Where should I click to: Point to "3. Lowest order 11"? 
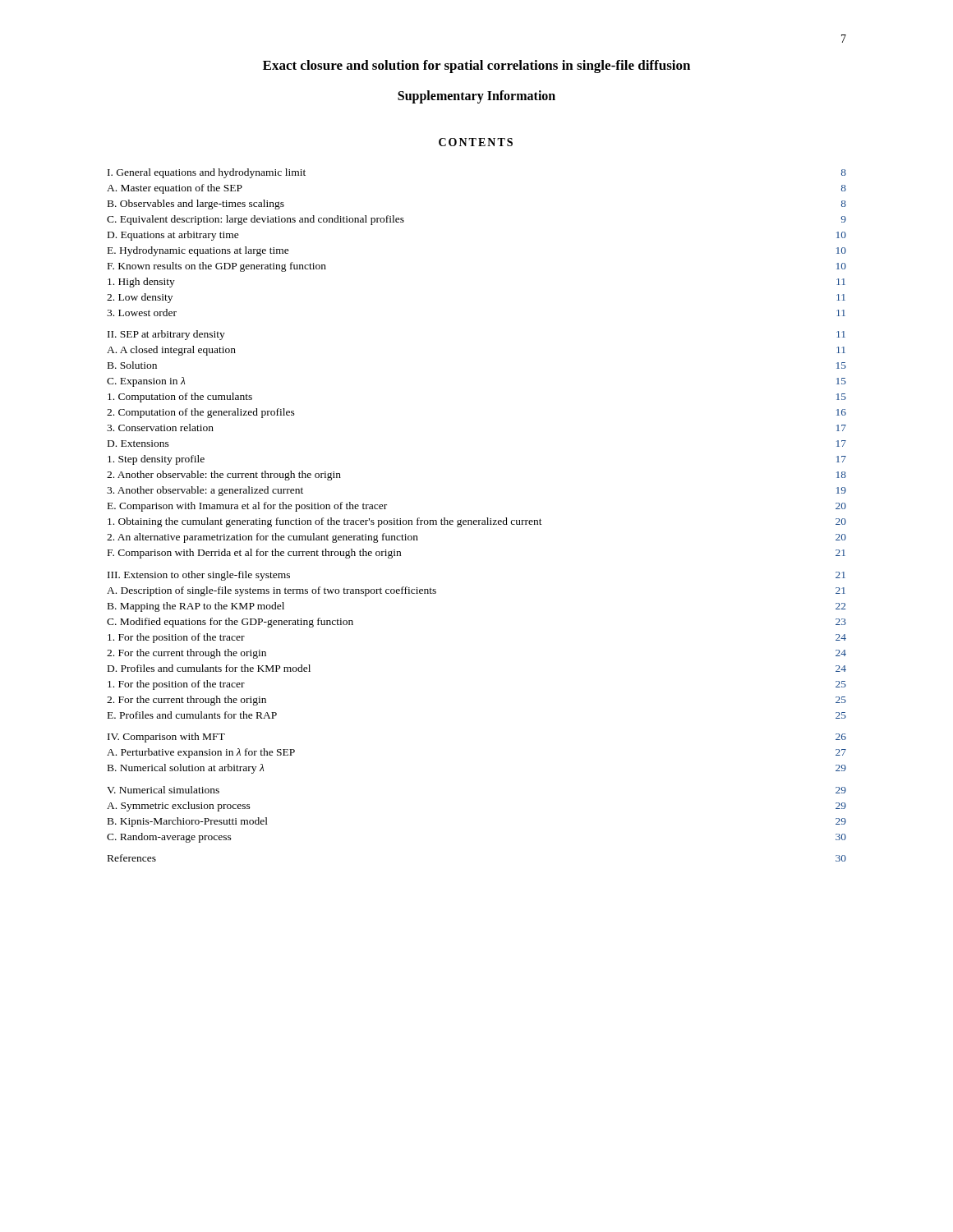(141, 312)
